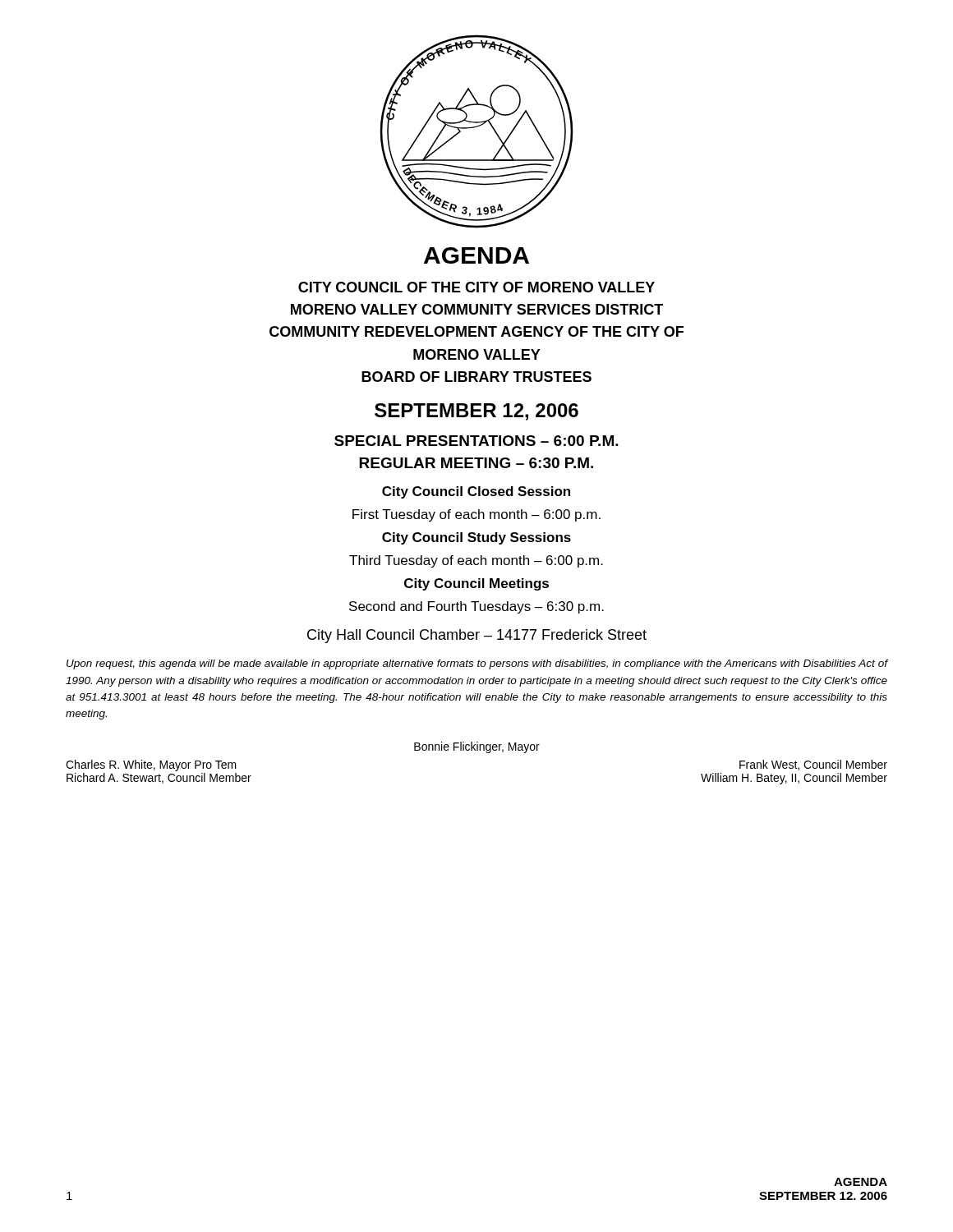Find the region starting "Bonnie Flickinger, Mayor"
The height and width of the screenshot is (1232, 953).
pos(477,747)
